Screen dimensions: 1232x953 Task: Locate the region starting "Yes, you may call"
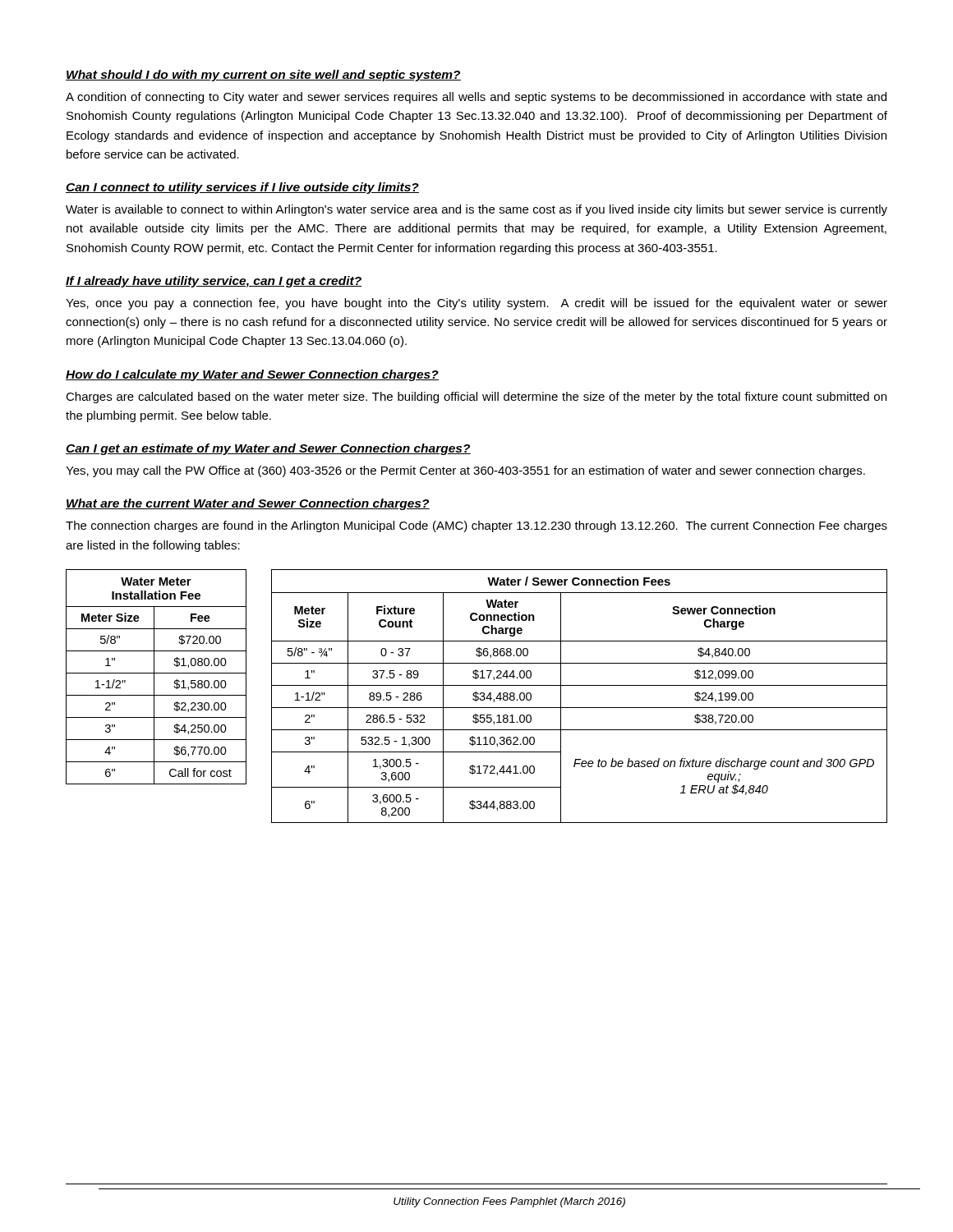[466, 470]
